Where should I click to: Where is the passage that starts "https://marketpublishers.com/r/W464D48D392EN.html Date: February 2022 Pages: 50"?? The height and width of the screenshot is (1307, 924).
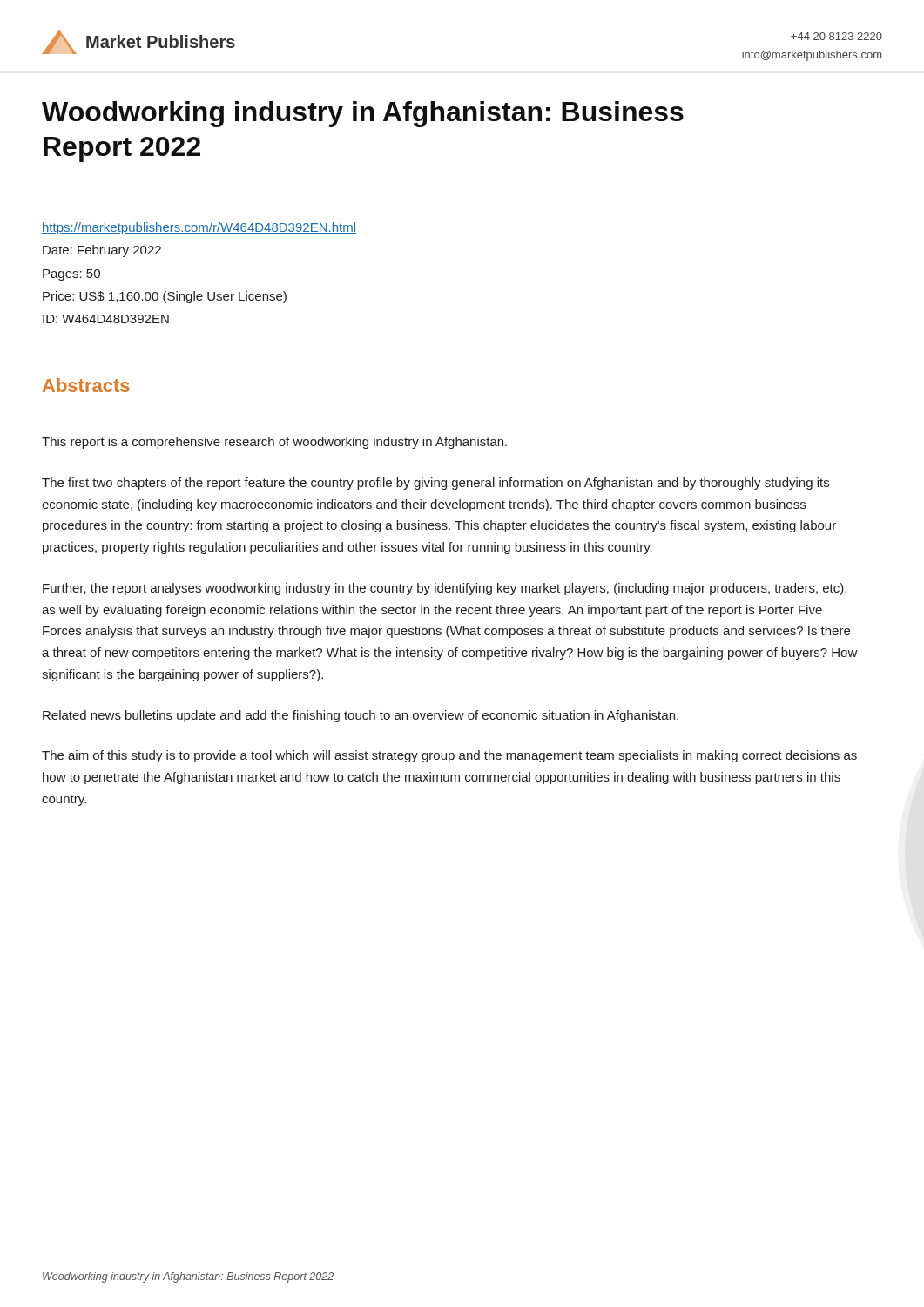199,228
